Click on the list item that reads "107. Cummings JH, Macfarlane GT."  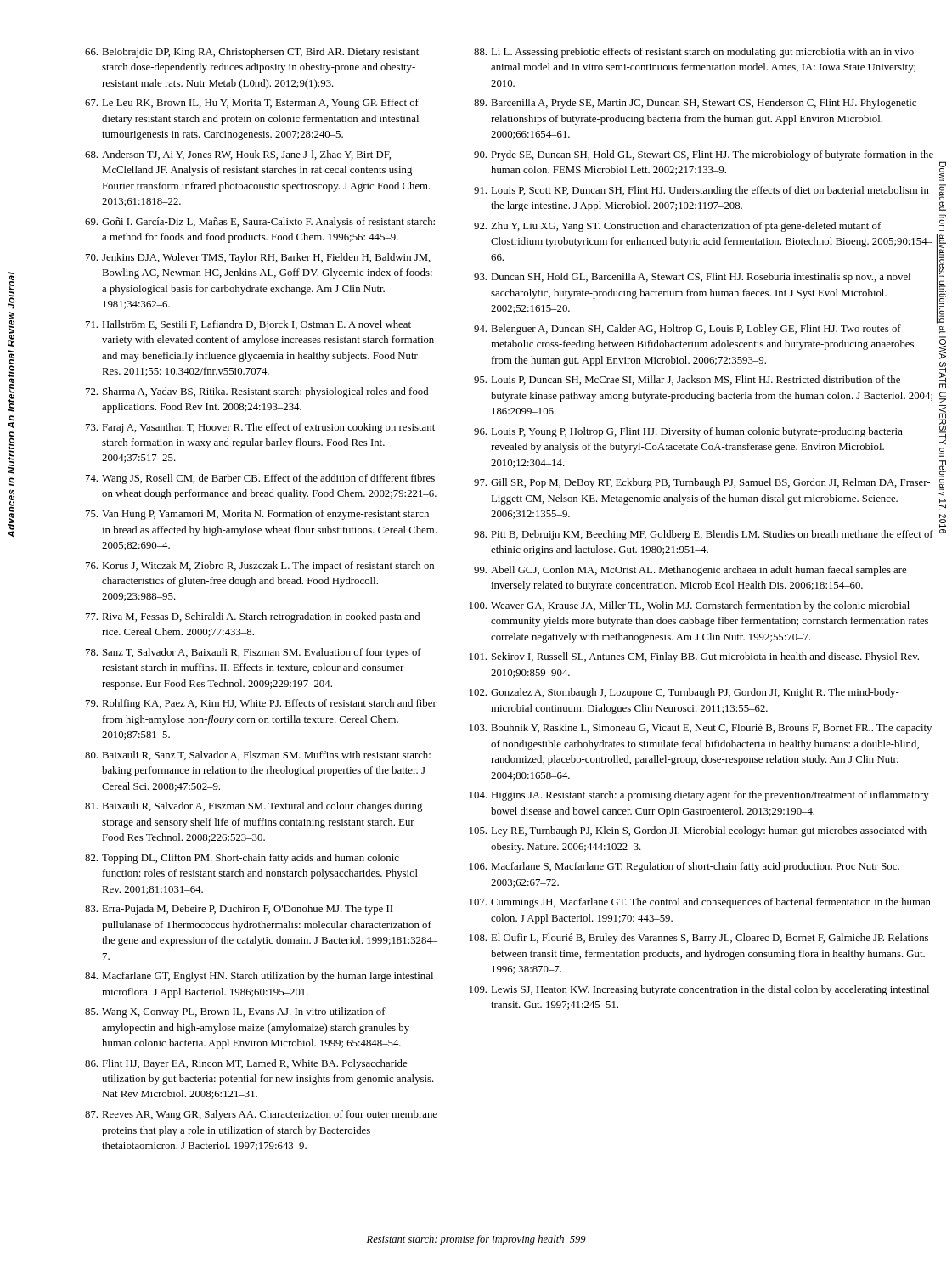tap(699, 910)
